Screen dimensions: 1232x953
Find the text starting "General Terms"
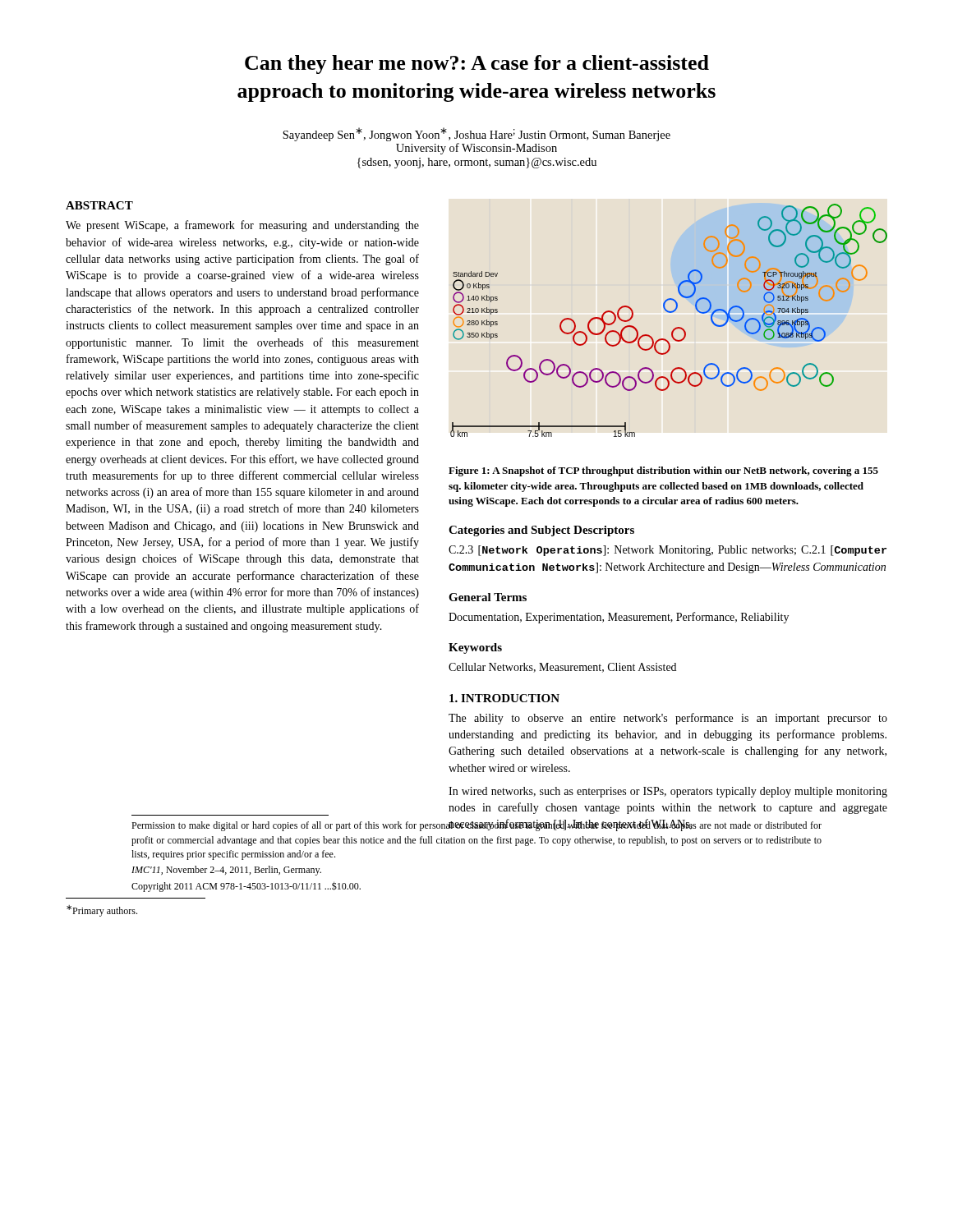pyautogui.click(x=488, y=597)
